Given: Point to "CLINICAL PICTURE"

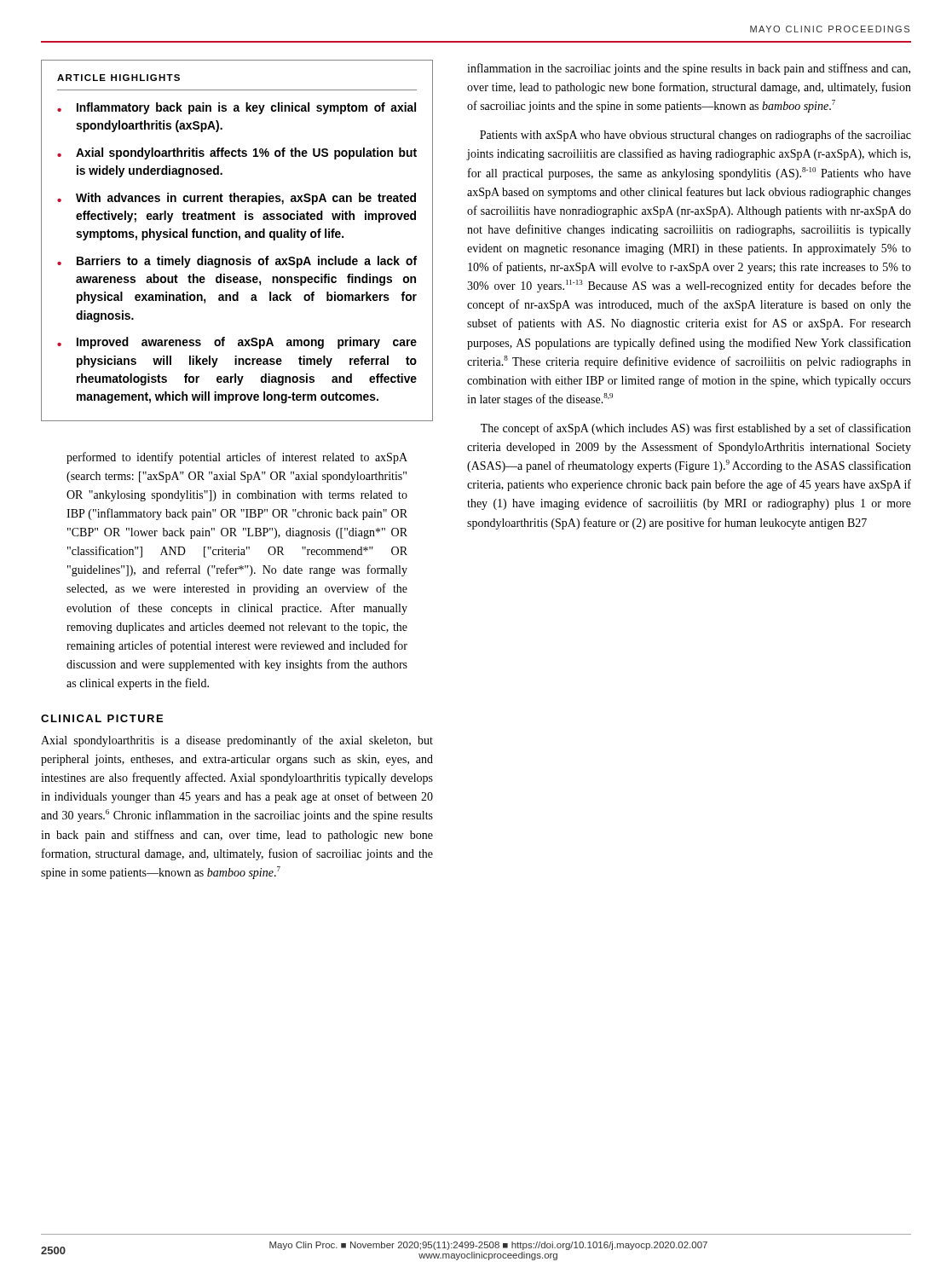Looking at the screenshot, I should tap(103, 718).
